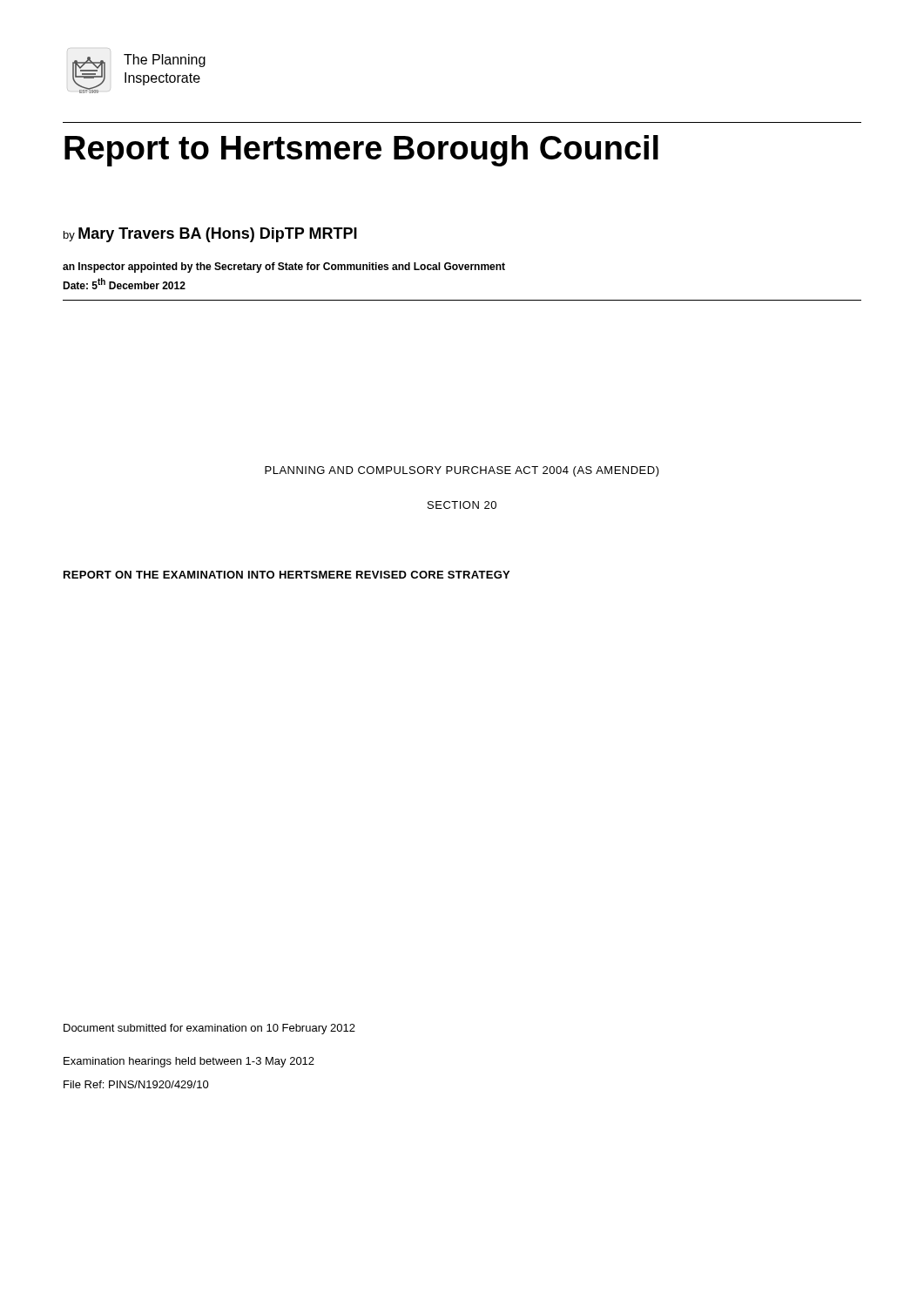
Task: Click on the text block containing "Document submitted for examination"
Action: coord(209,1029)
